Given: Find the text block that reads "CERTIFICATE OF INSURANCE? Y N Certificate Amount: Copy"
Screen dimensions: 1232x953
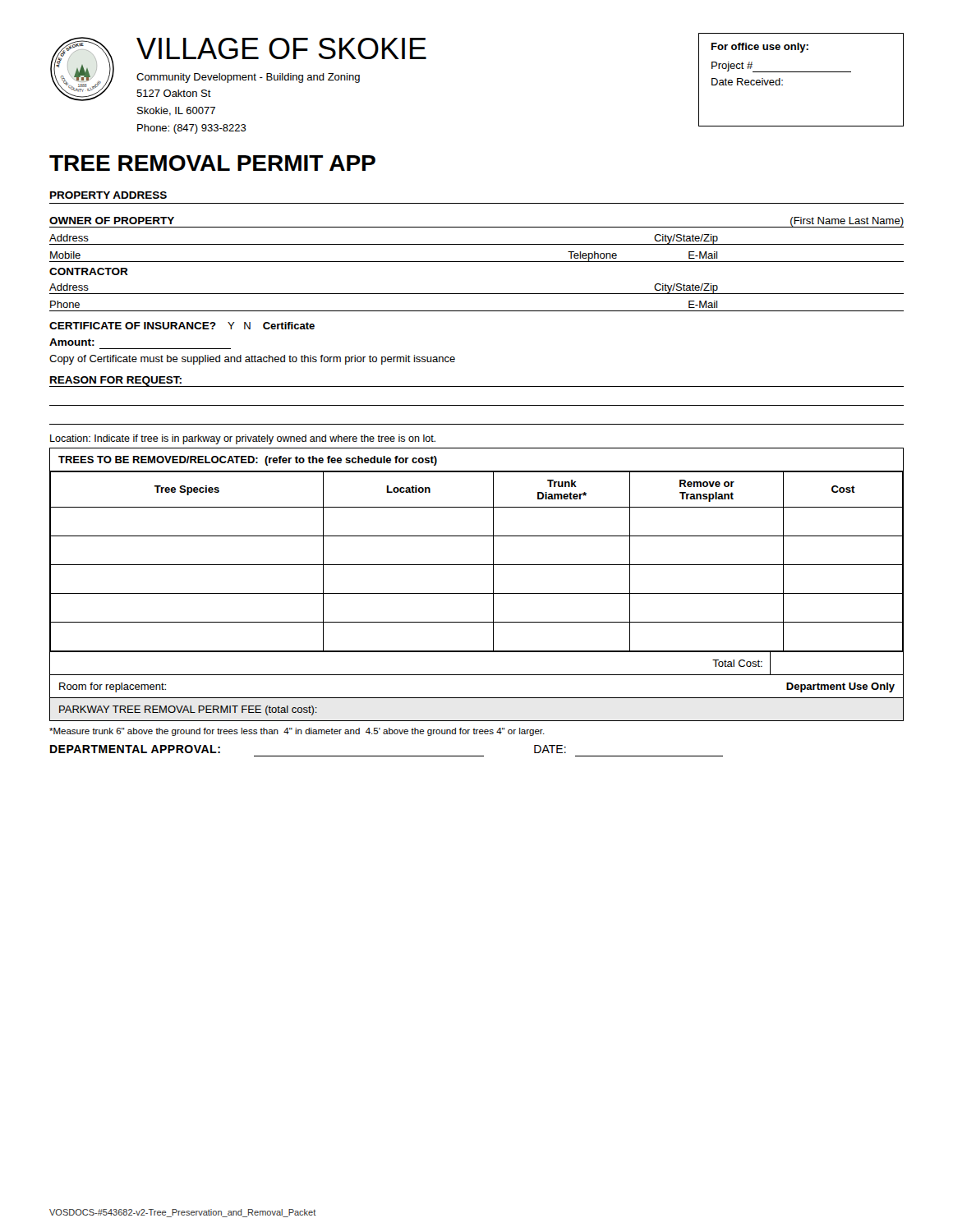Looking at the screenshot, I should [x=182, y=326].
